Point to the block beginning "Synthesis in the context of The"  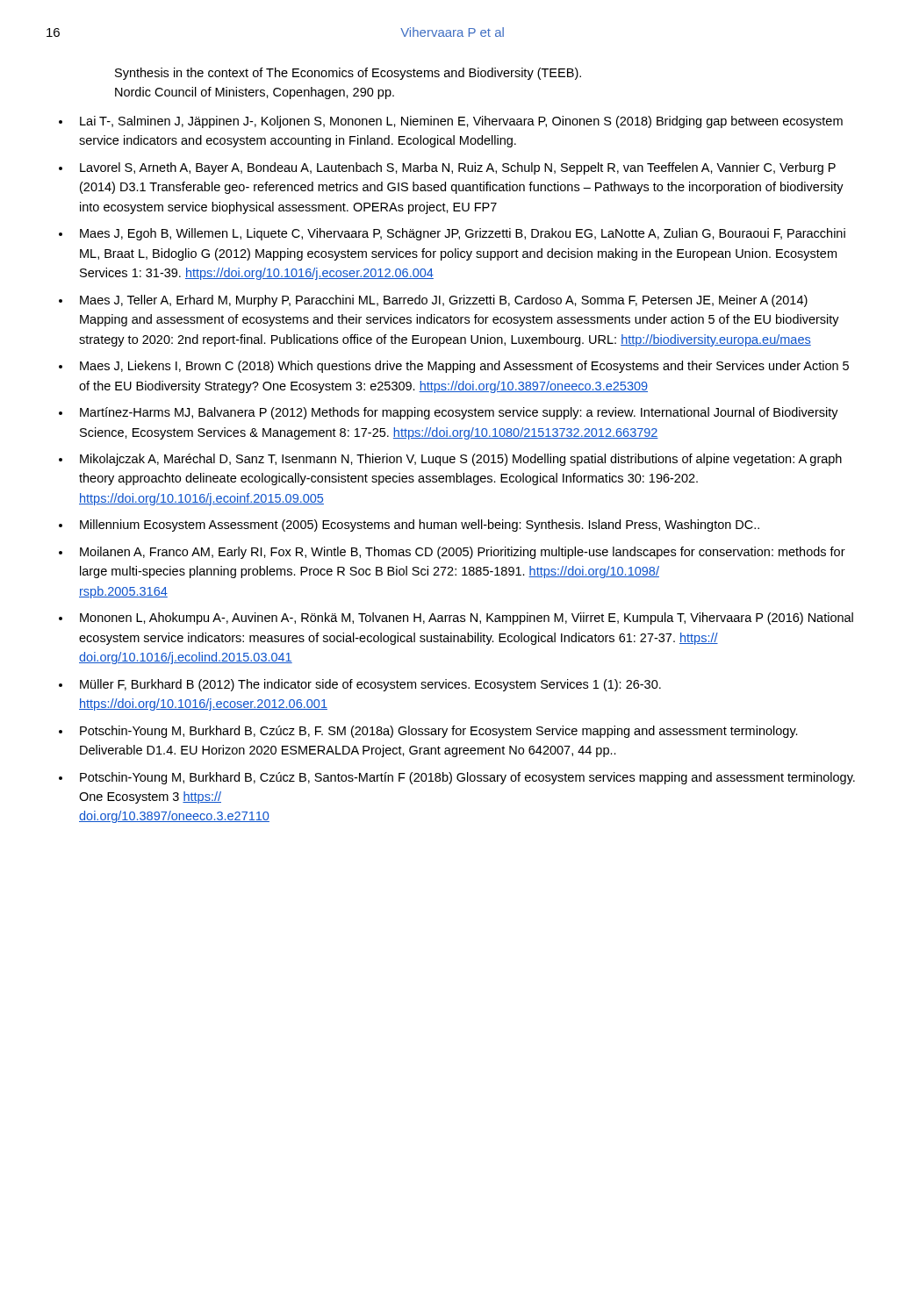[x=348, y=83]
